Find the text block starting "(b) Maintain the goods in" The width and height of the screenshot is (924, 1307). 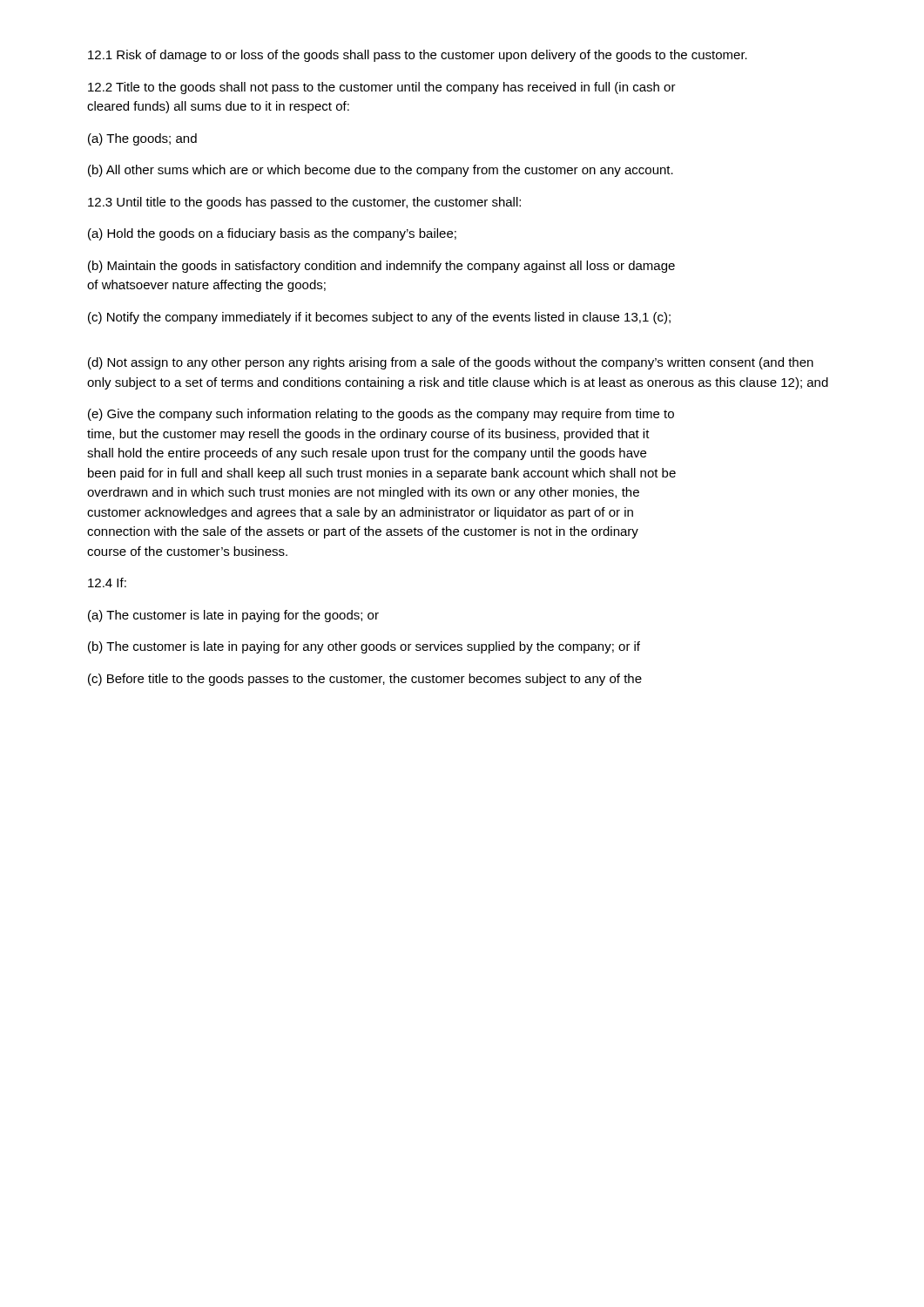click(x=381, y=275)
